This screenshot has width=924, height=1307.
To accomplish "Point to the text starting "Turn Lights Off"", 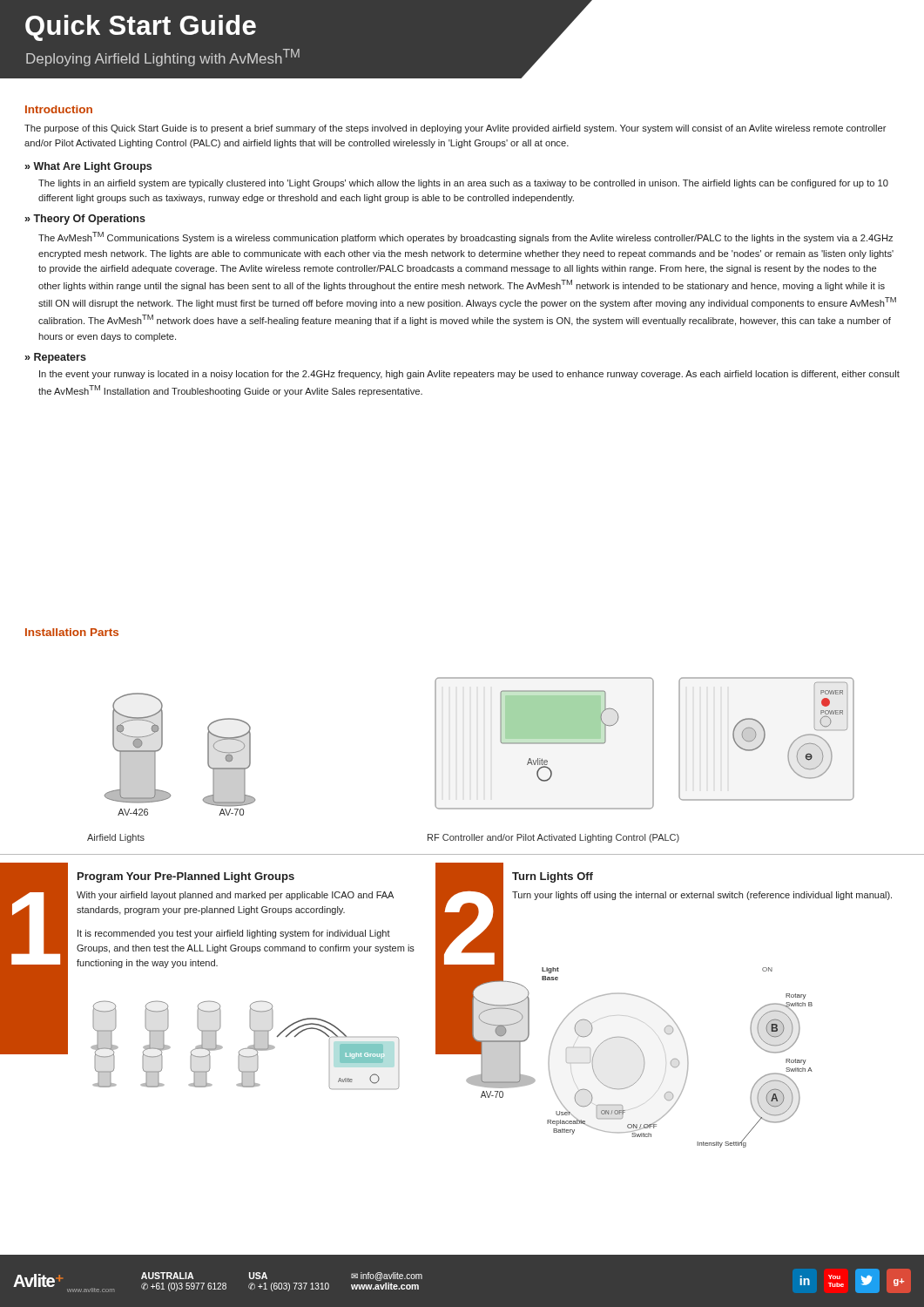I will (x=553, y=876).
